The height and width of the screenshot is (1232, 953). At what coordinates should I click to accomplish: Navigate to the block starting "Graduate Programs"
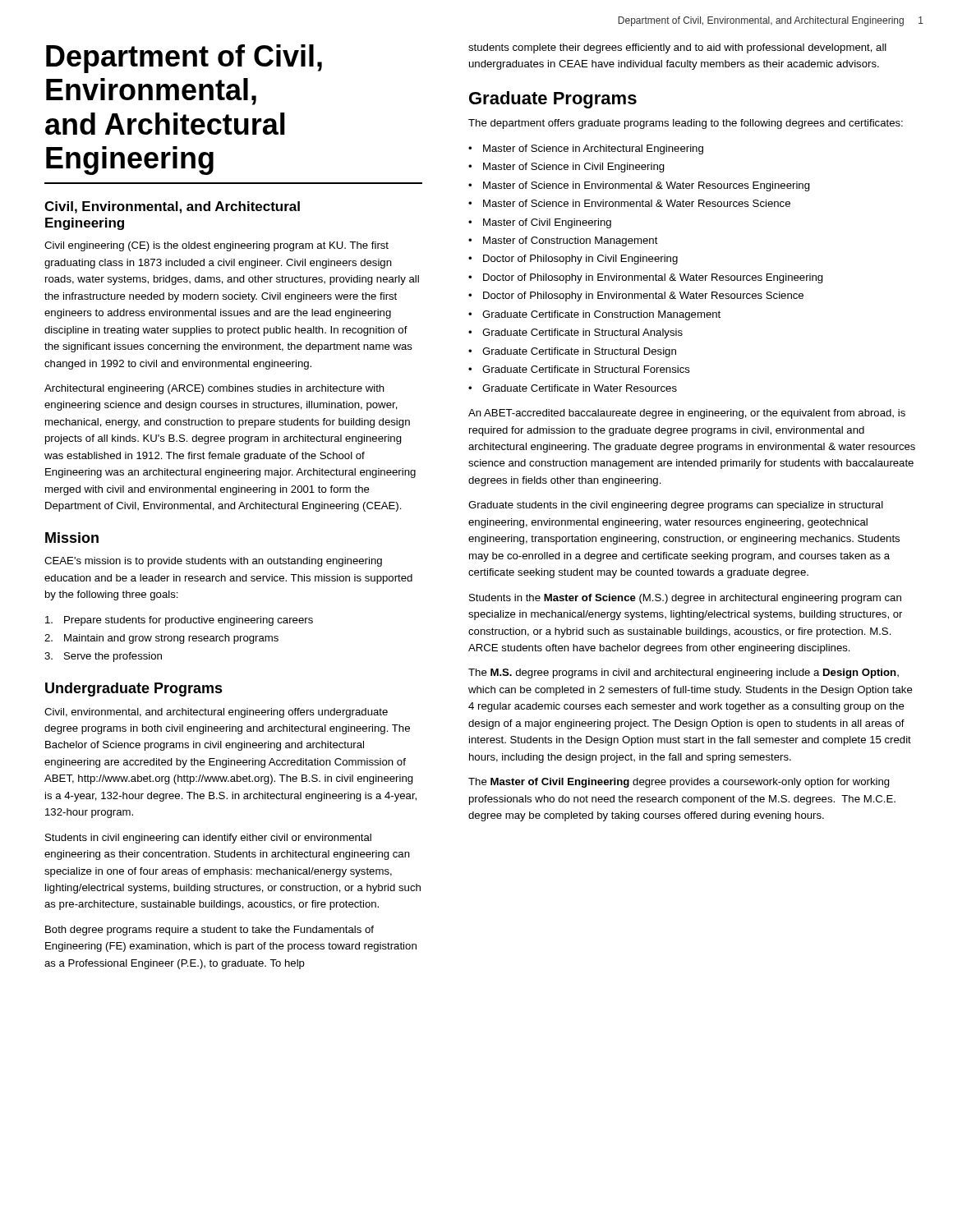(x=553, y=98)
